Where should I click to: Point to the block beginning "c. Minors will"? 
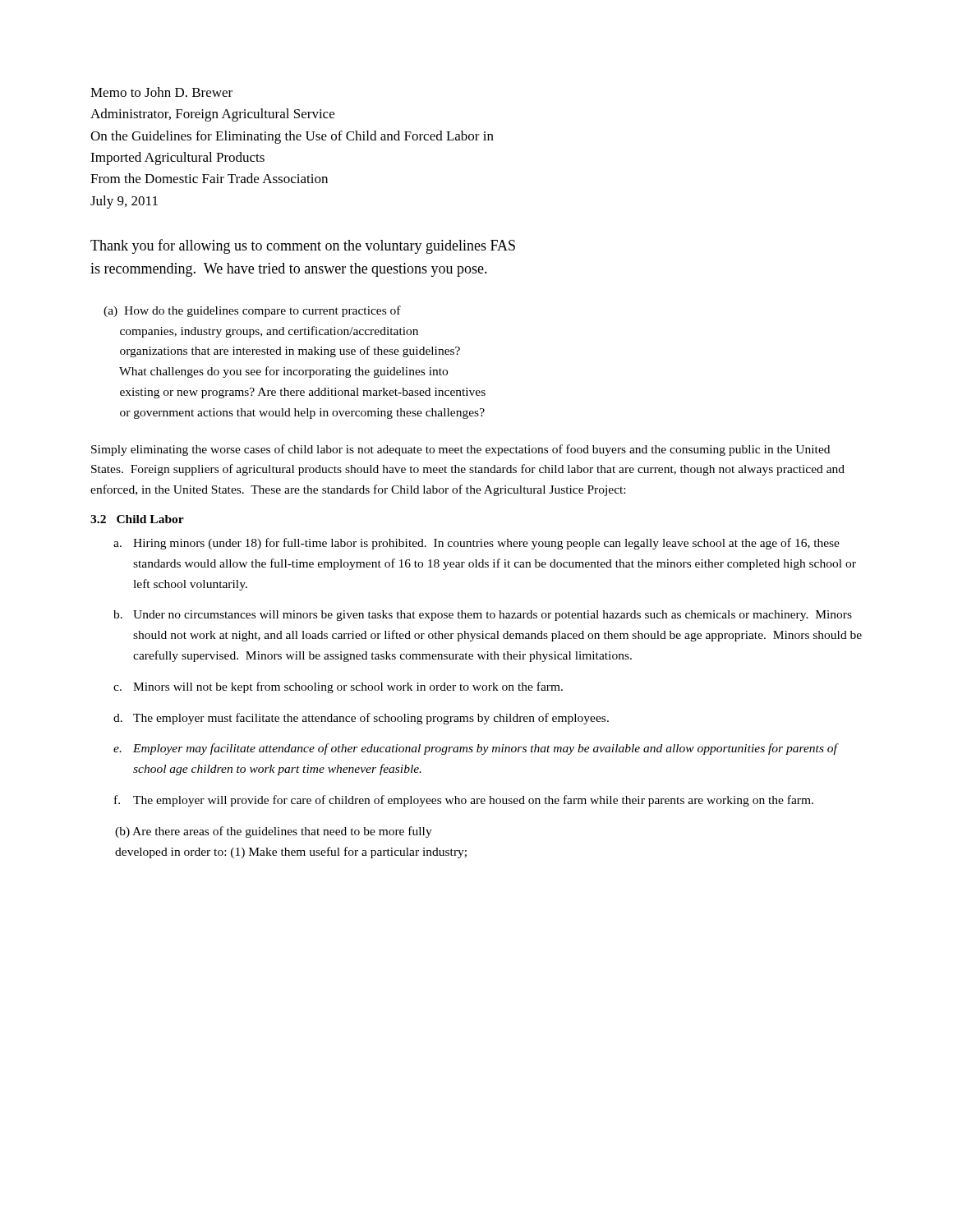tap(338, 687)
